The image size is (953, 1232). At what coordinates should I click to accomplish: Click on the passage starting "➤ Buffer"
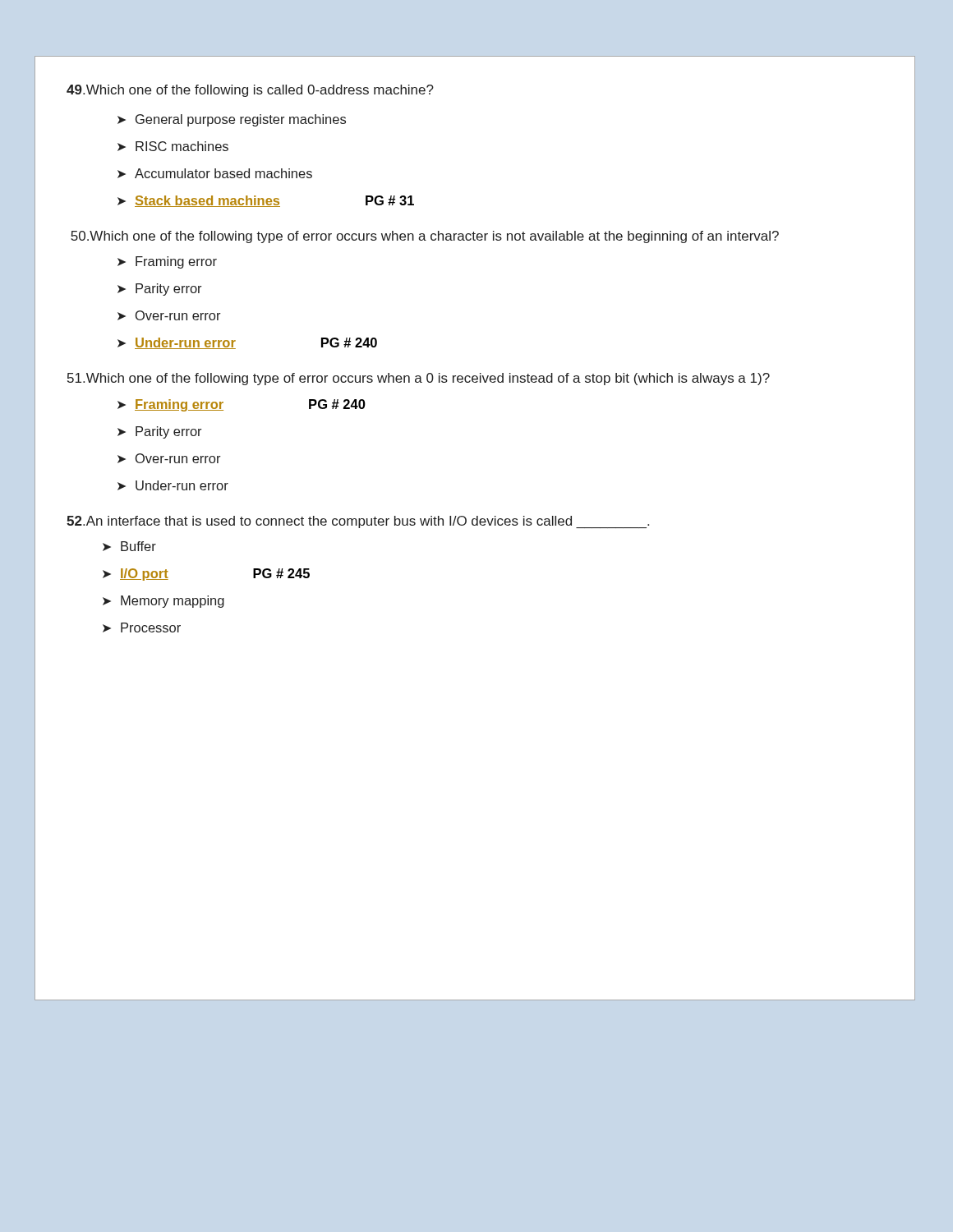tap(128, 547)
